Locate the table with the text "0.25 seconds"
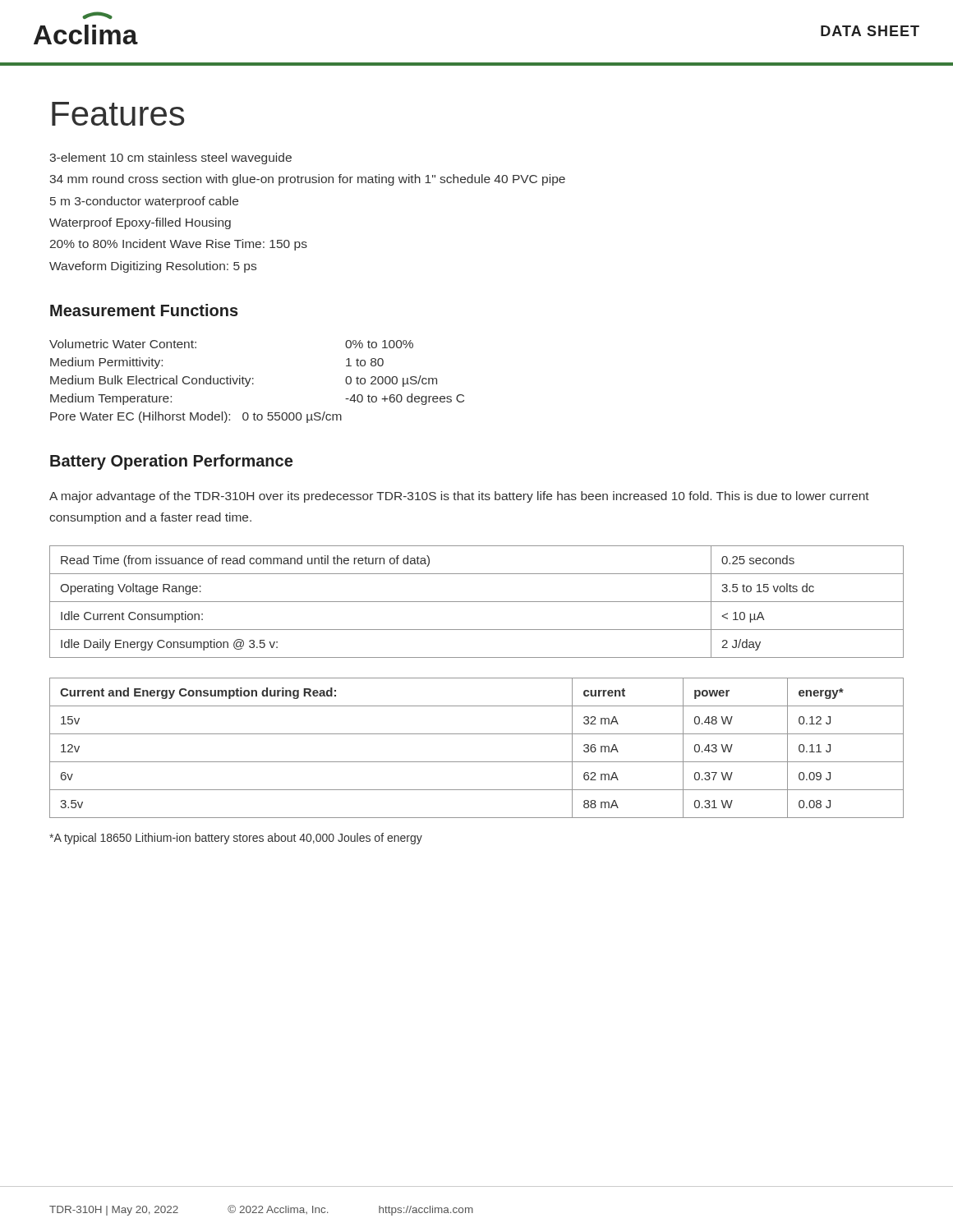The width and height of the screenshot is (953, 1232). 476,602
